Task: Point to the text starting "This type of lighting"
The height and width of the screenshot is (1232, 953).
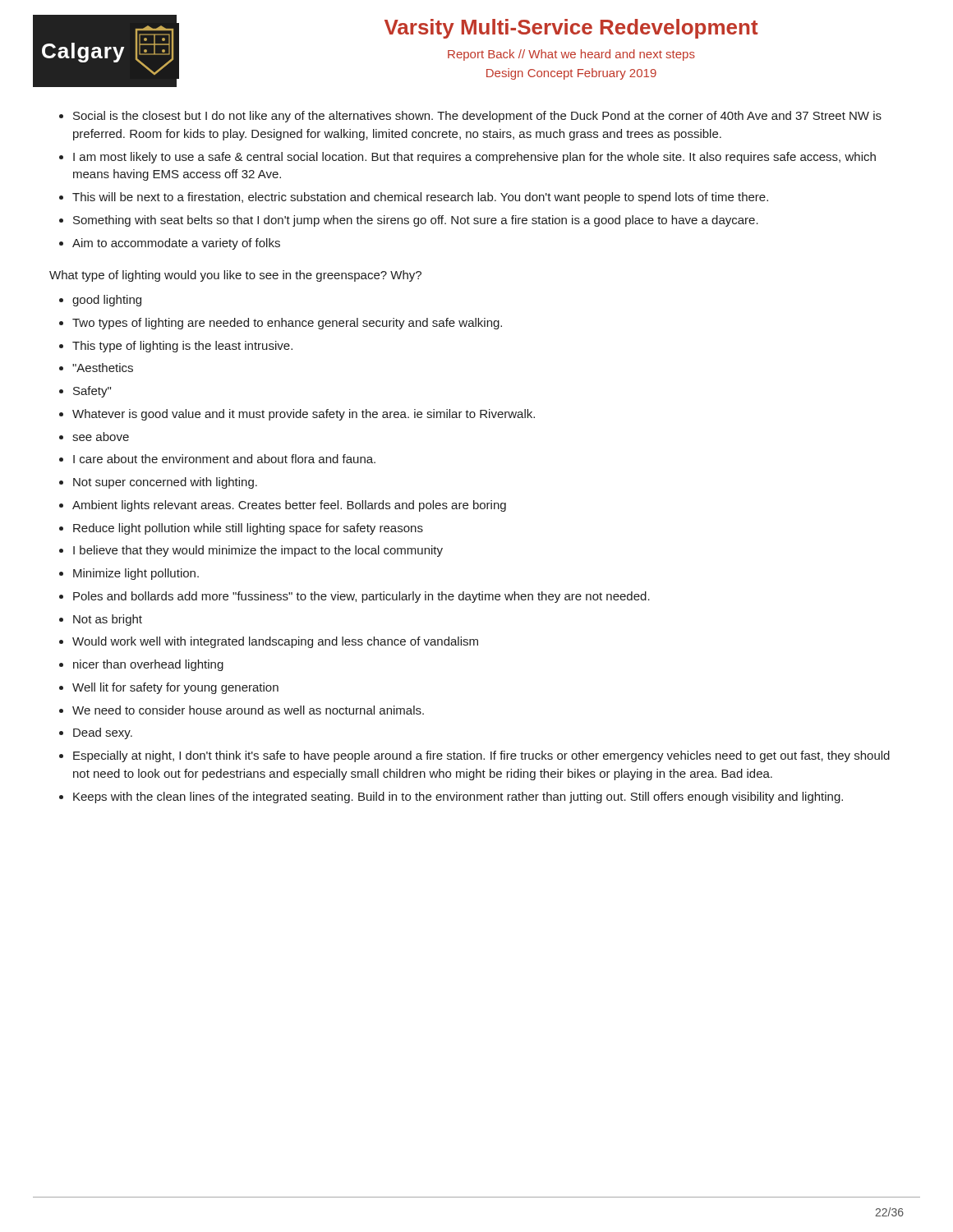Action: [x=183, y=345]
